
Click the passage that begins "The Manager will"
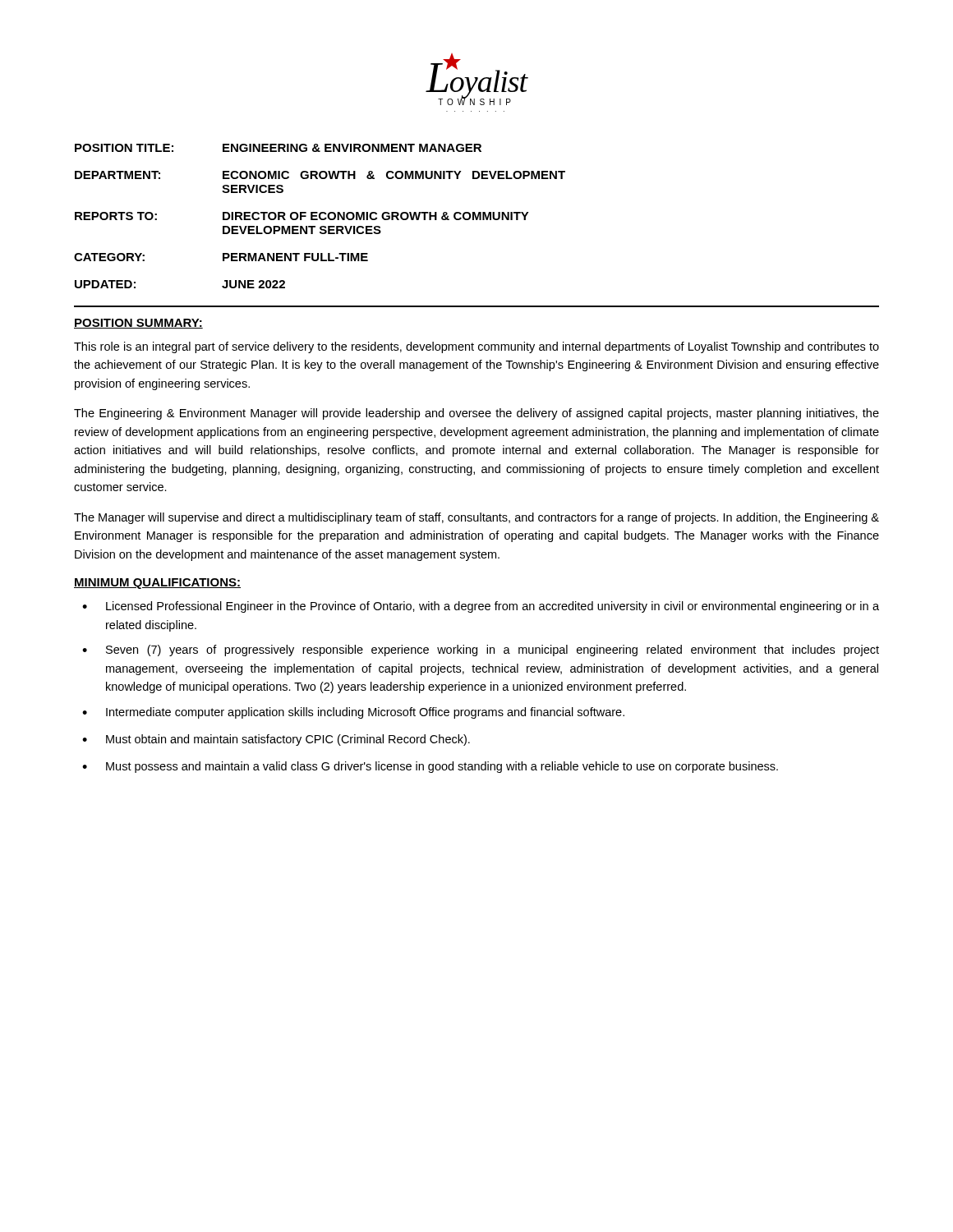(x=476, y=536)
